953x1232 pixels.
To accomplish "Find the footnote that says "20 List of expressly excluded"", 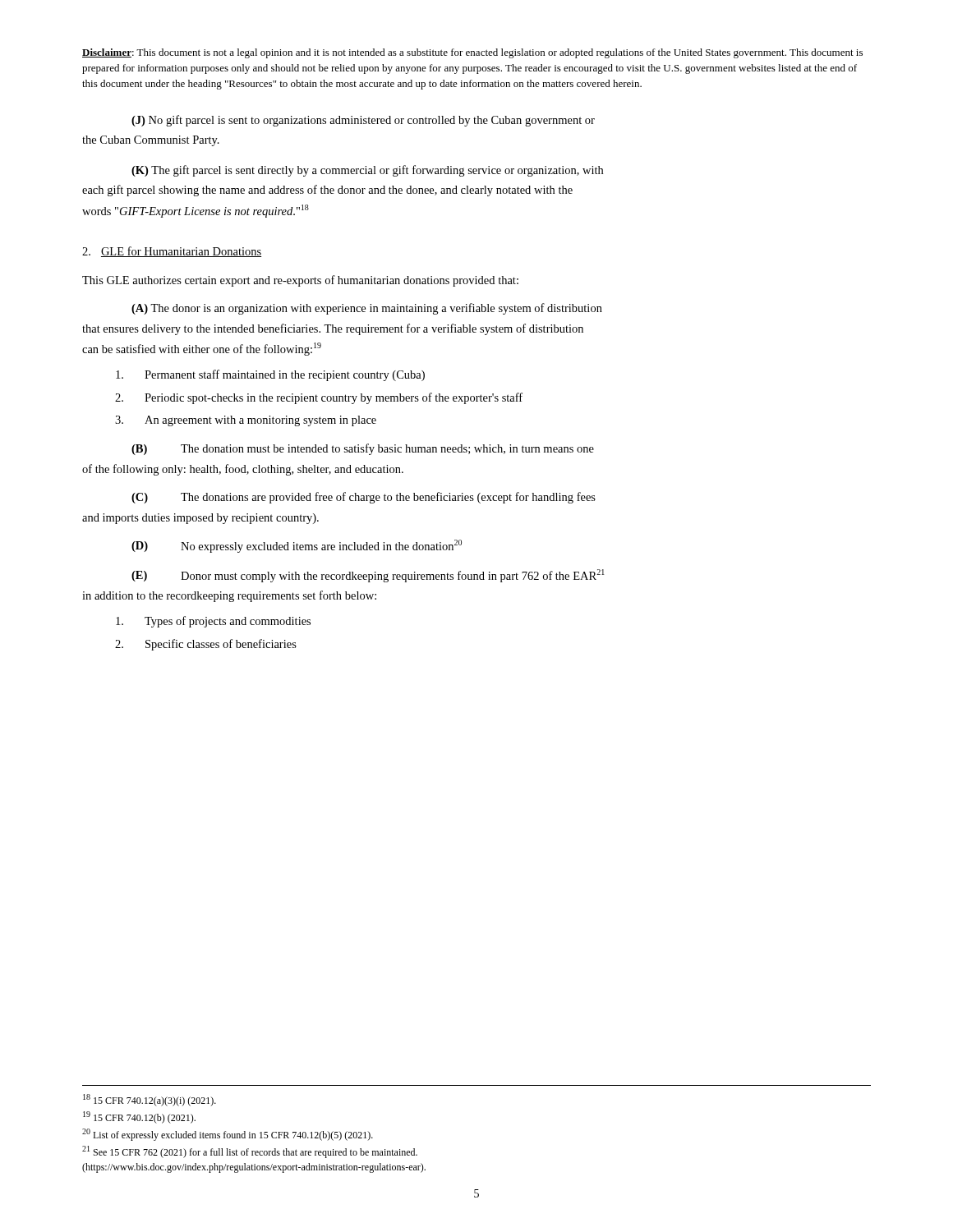I will point(228,1134).
